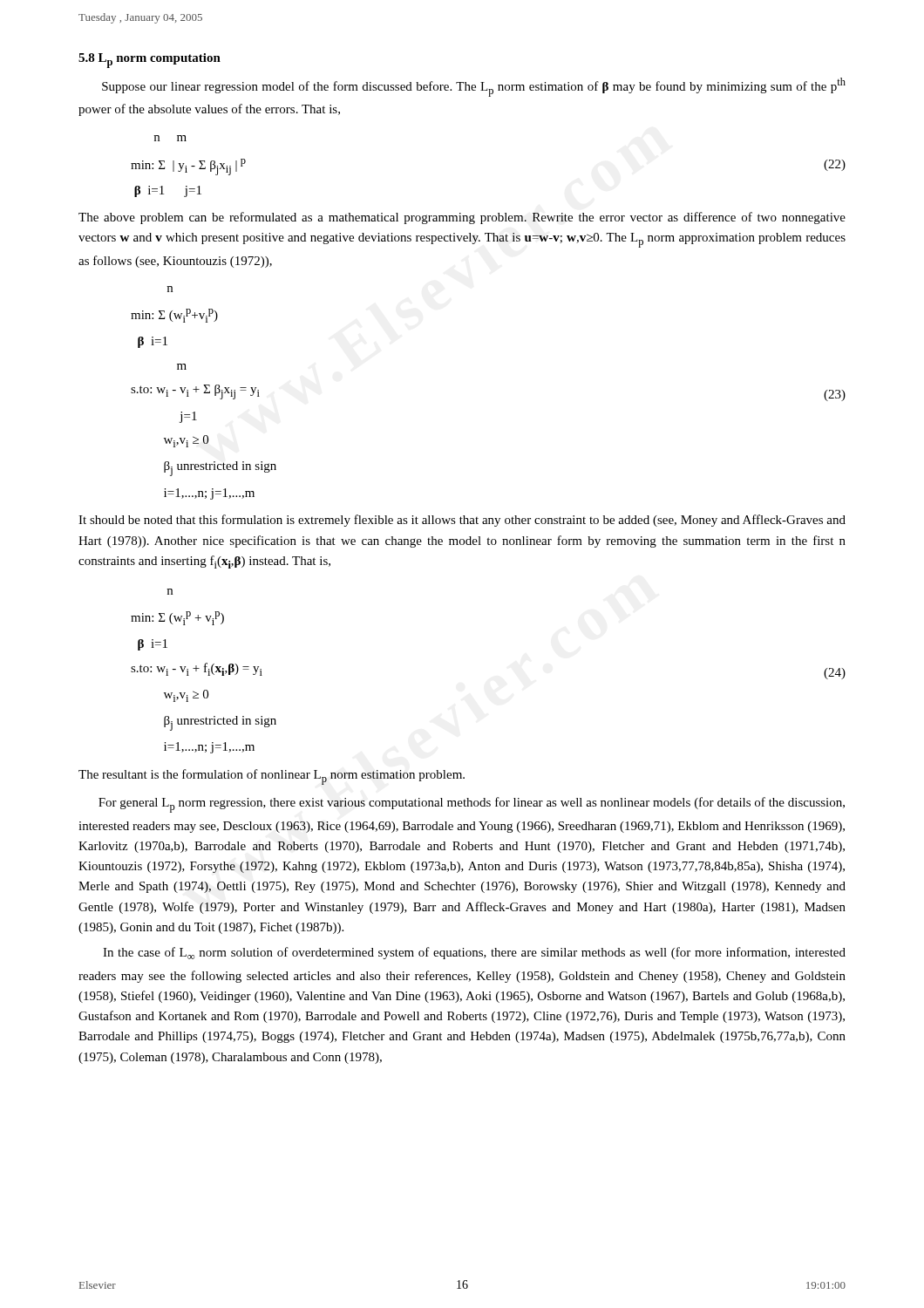924x1308 pixels.
Task: Find the passage starting "In the case of L∞ norm"
Action: (462, 1004)
